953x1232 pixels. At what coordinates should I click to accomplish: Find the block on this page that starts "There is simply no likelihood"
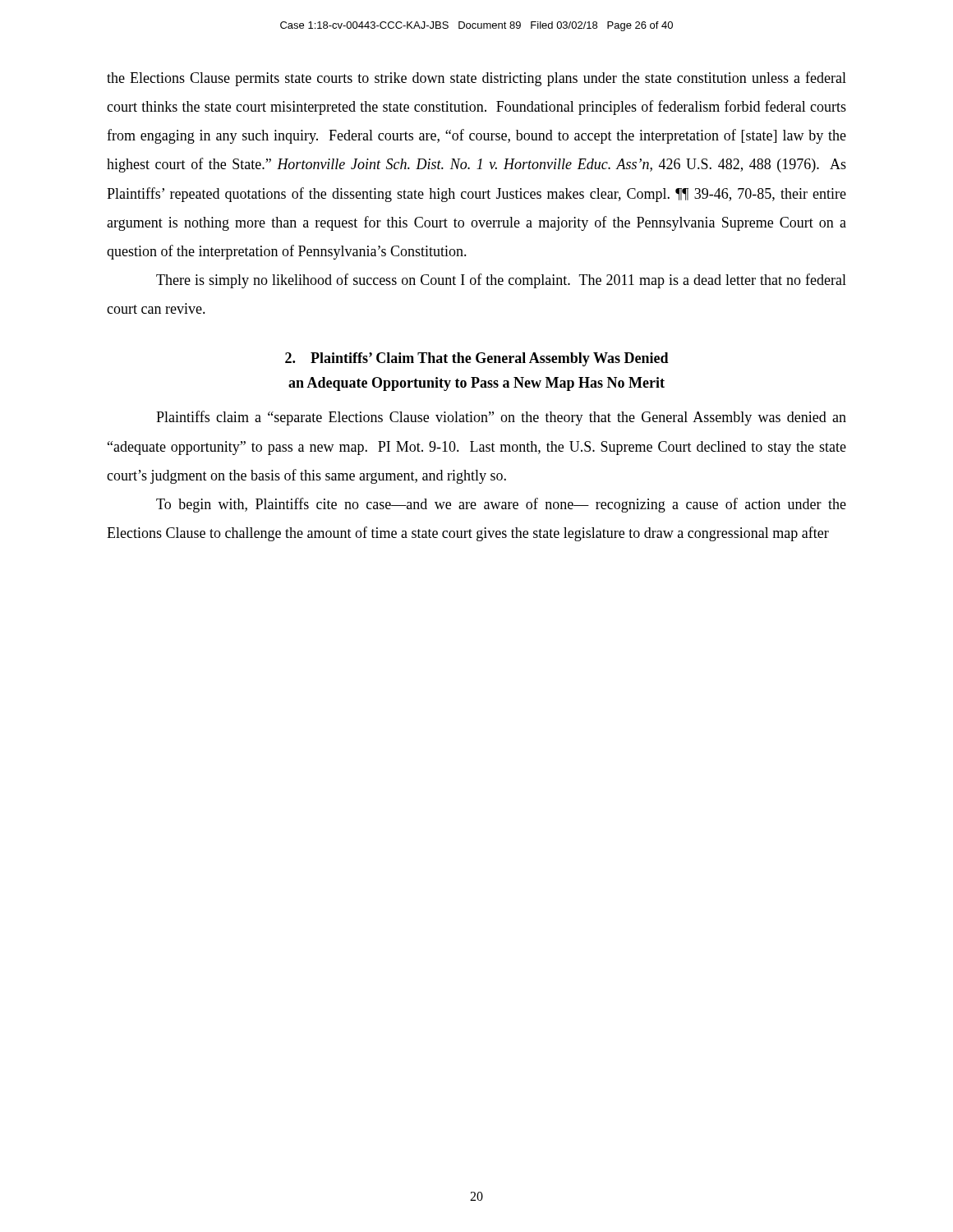point(476,295)
